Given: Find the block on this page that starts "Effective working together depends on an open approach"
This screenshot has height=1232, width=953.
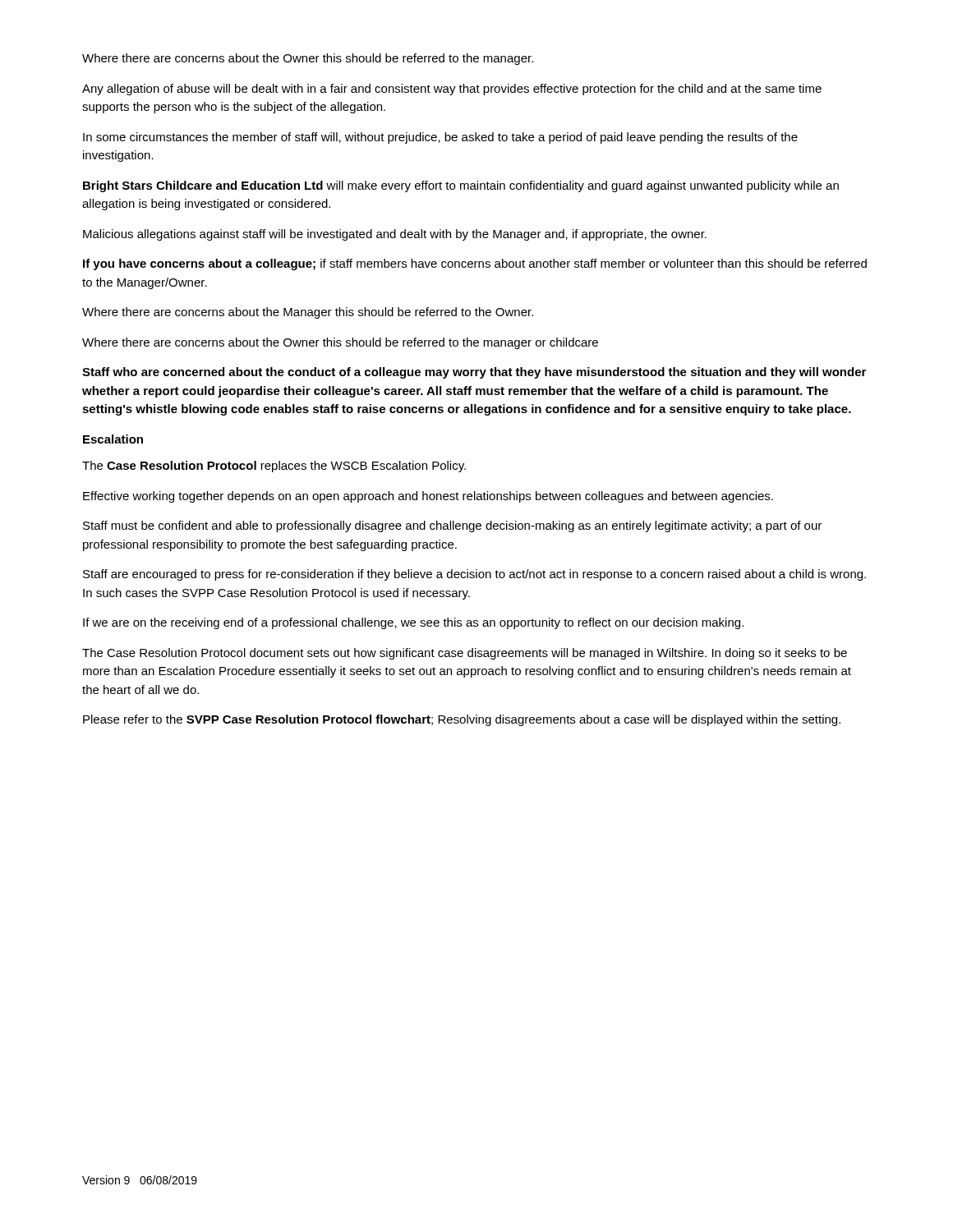Looking at the screenshot, I should pyautogui.click(x=428, y=495).
